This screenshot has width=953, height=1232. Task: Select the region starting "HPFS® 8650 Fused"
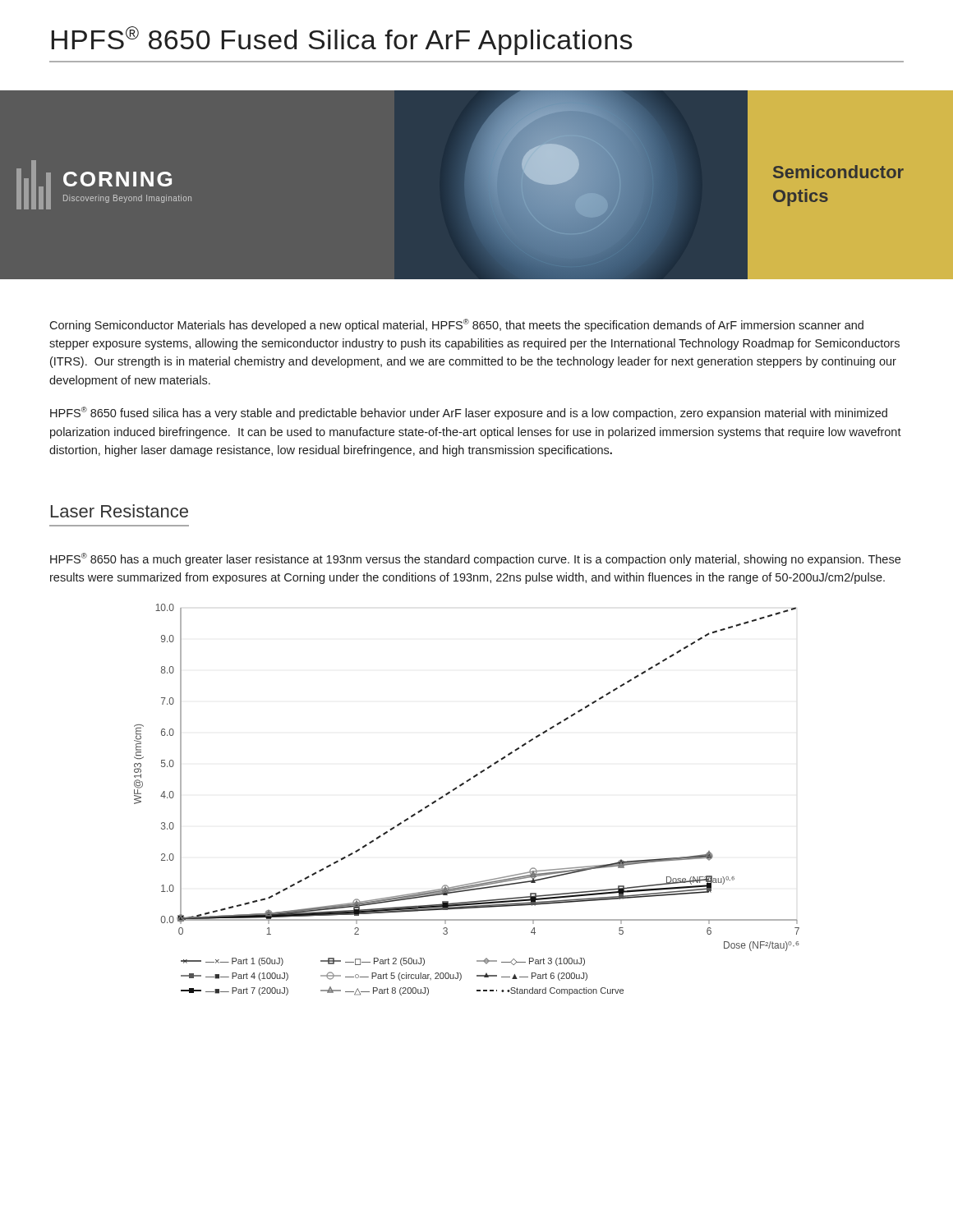[476, 43]
